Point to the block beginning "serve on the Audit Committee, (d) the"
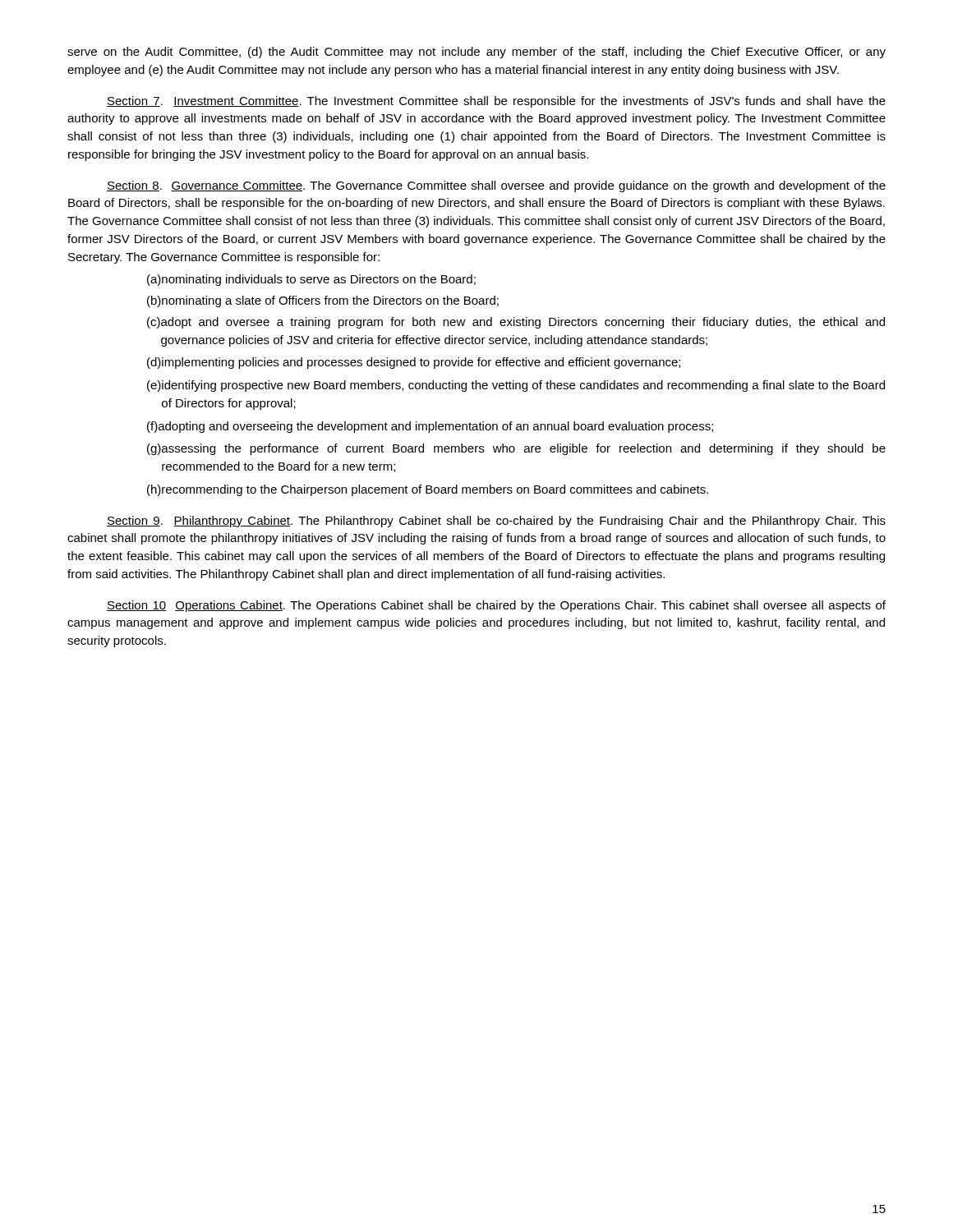 (476, 61)
